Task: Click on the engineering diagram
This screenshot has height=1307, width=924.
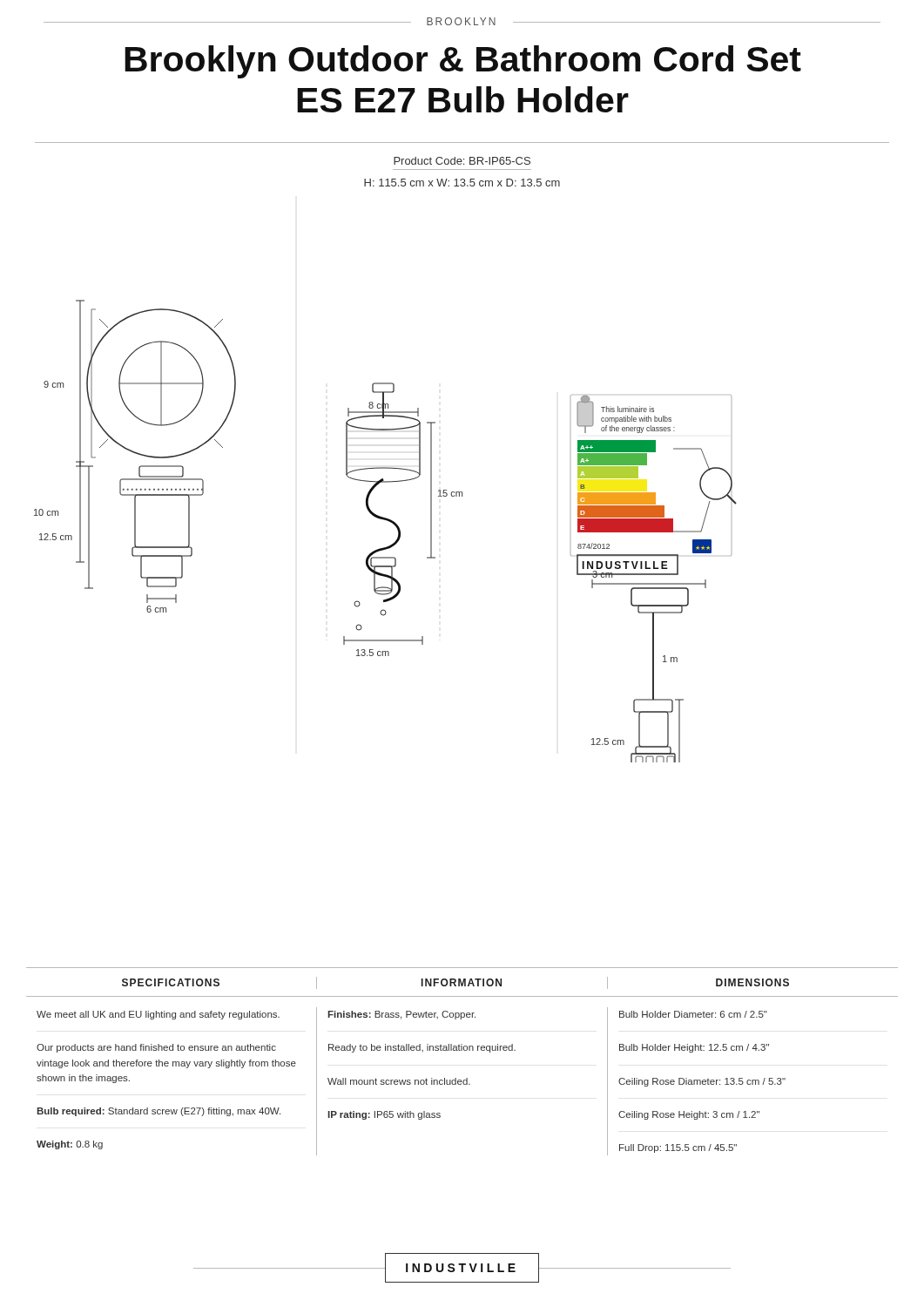Action: tap(462, 479)
